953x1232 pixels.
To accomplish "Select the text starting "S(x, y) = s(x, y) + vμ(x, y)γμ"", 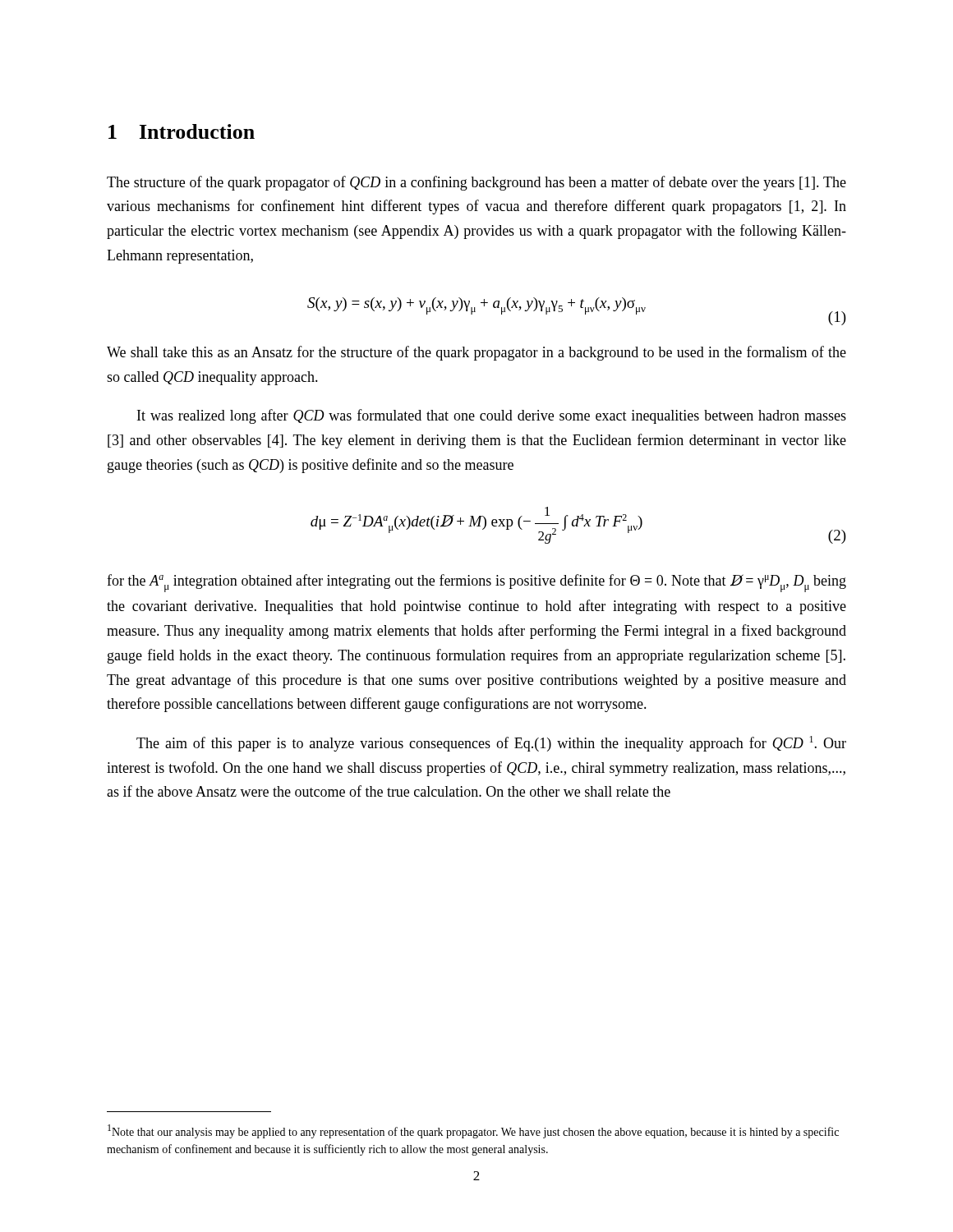I will [577, 304].
